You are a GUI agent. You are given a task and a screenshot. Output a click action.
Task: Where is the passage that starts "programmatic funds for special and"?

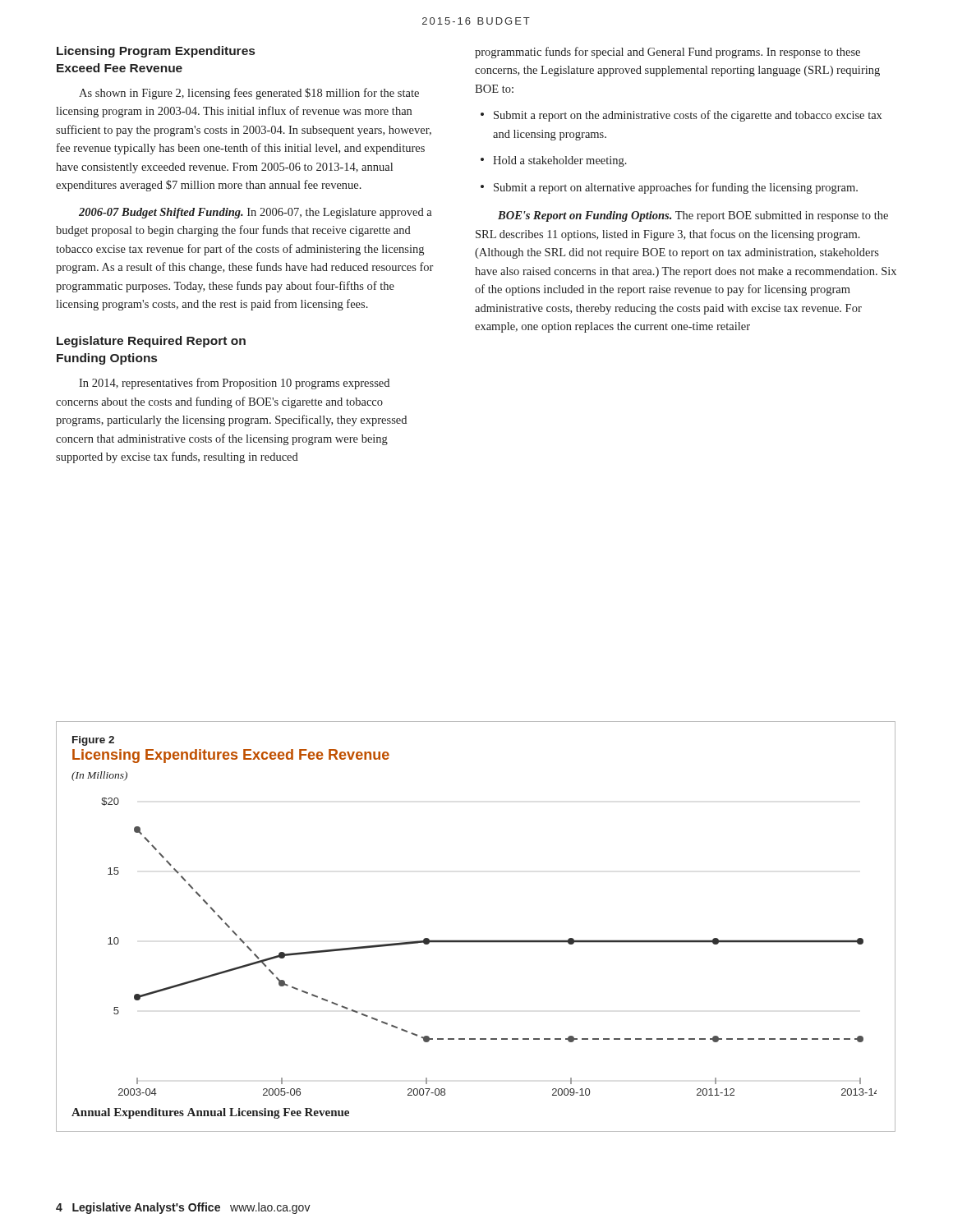click(x=677, y=70)
